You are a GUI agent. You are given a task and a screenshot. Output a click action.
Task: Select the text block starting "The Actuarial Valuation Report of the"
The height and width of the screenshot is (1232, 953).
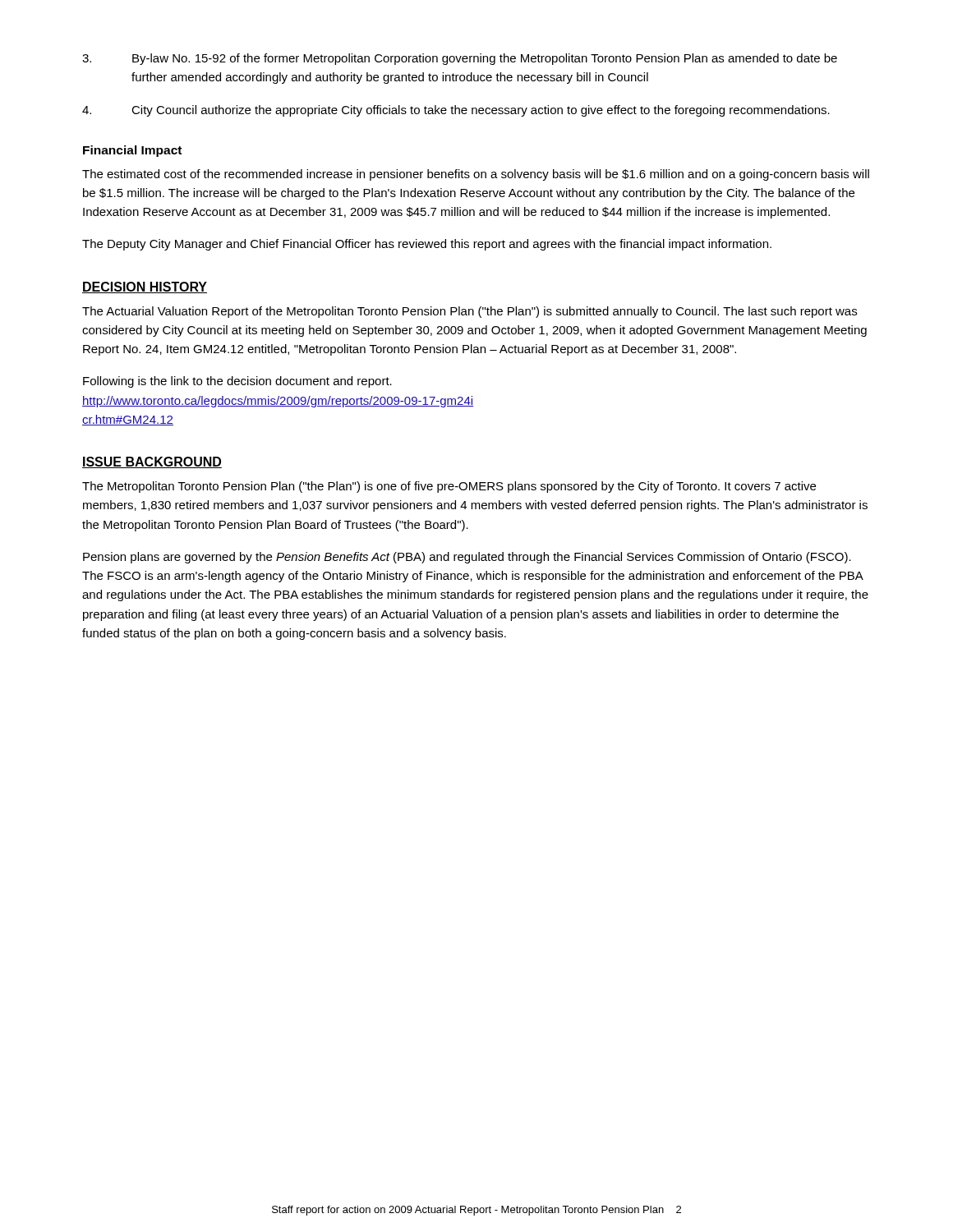tap(475, 330)
